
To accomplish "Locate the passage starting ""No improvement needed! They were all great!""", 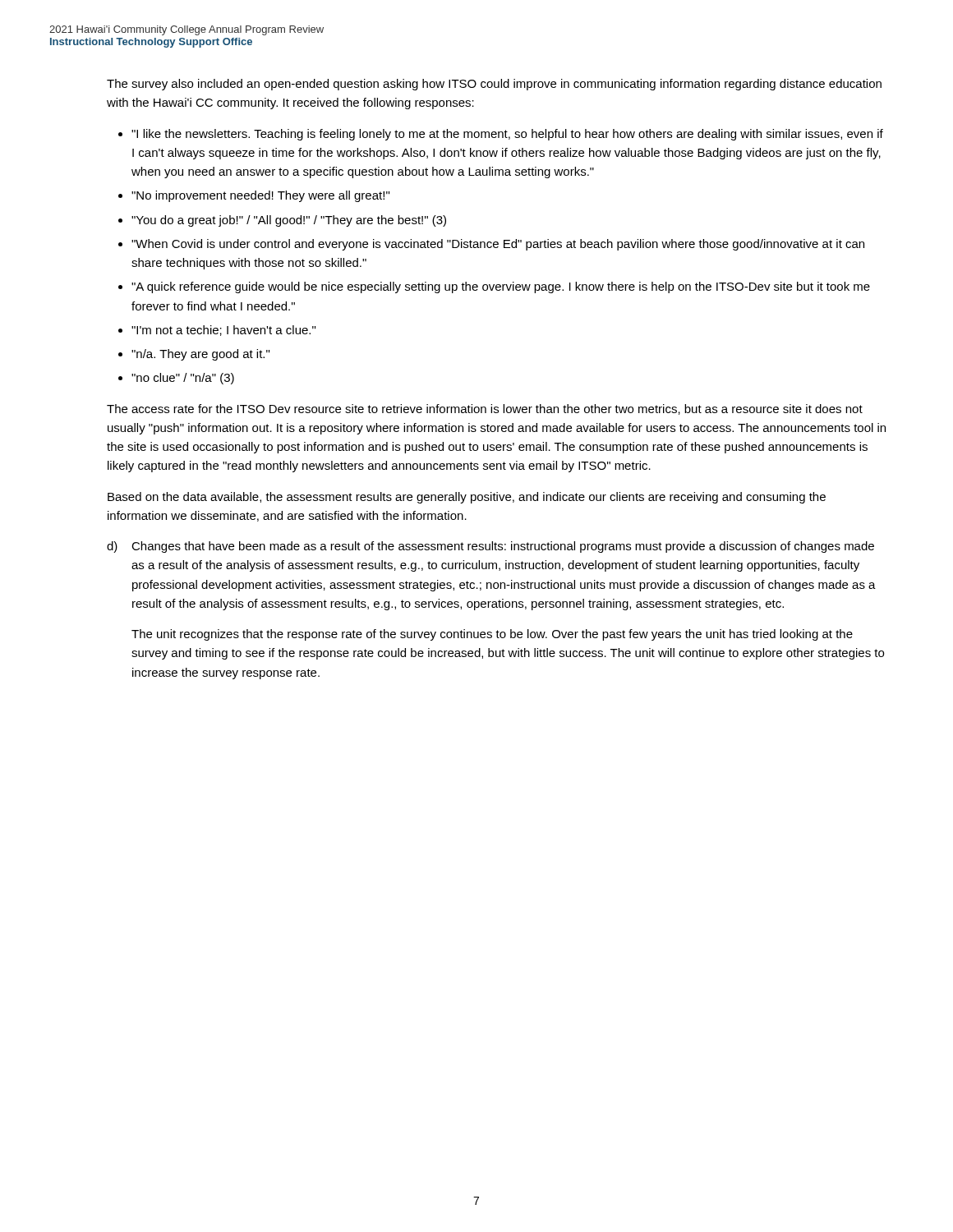I will pos(261,195).
